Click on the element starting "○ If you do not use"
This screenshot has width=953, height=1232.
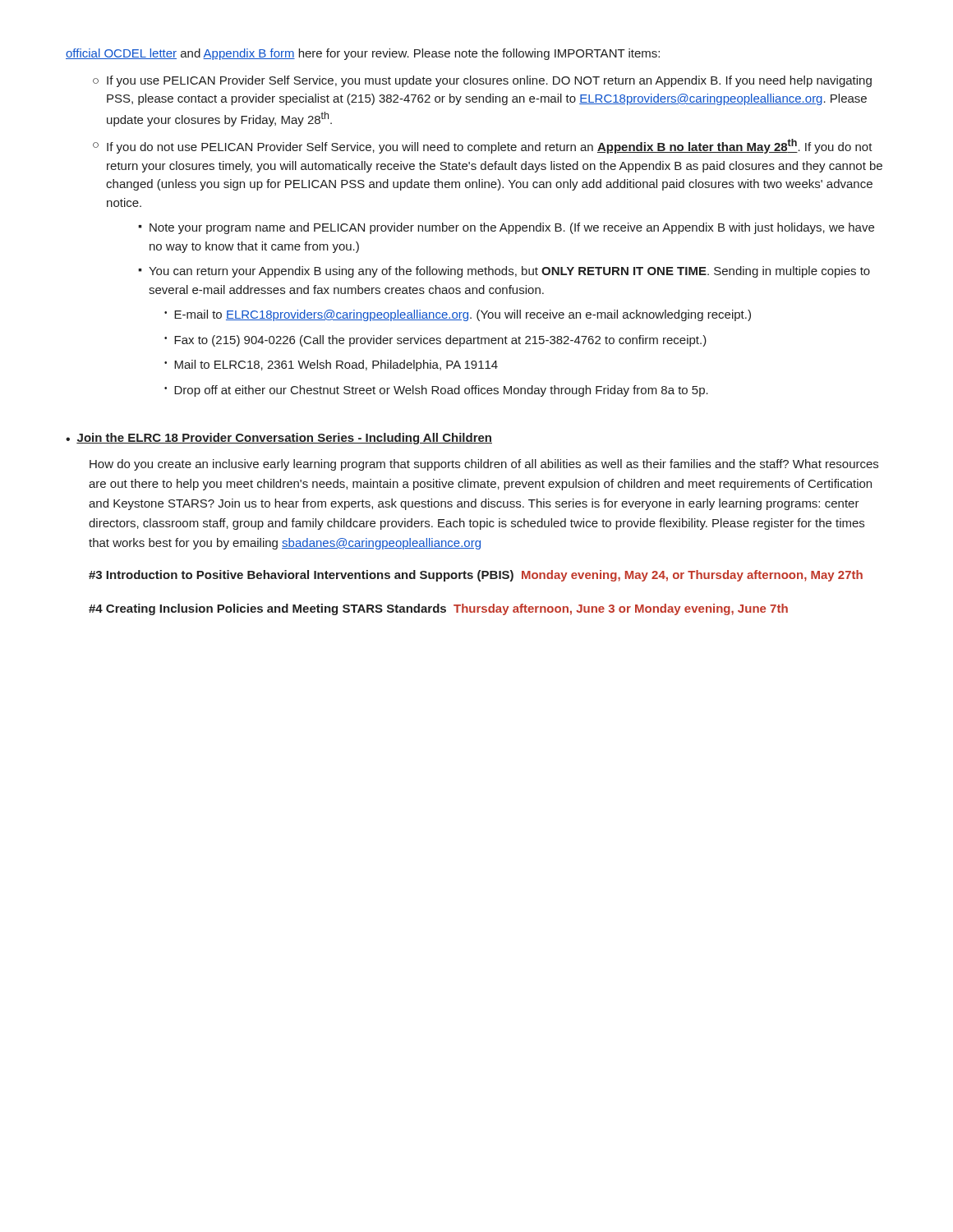(490, 274)
